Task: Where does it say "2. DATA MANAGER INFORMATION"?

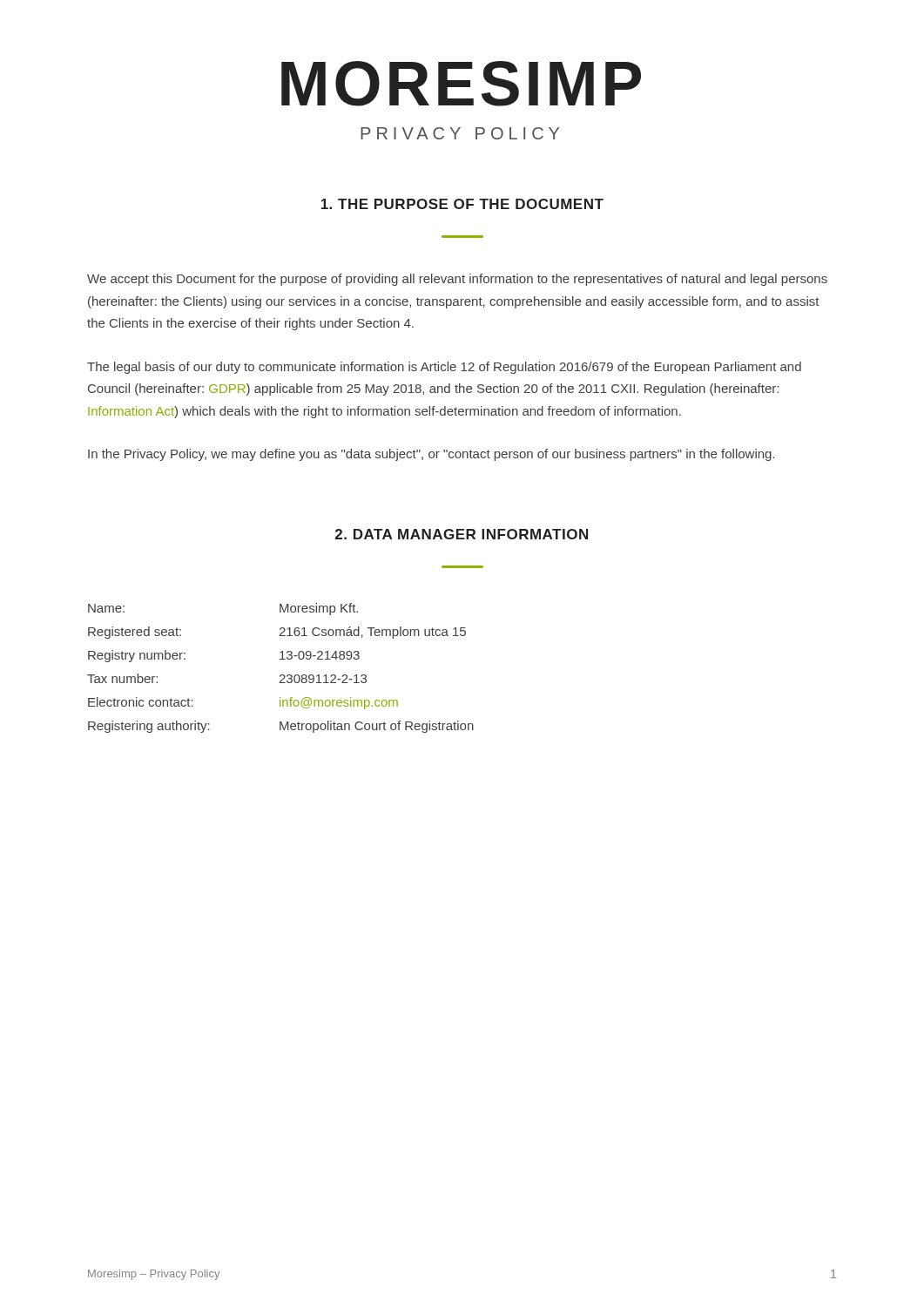Action: point(462,548)
